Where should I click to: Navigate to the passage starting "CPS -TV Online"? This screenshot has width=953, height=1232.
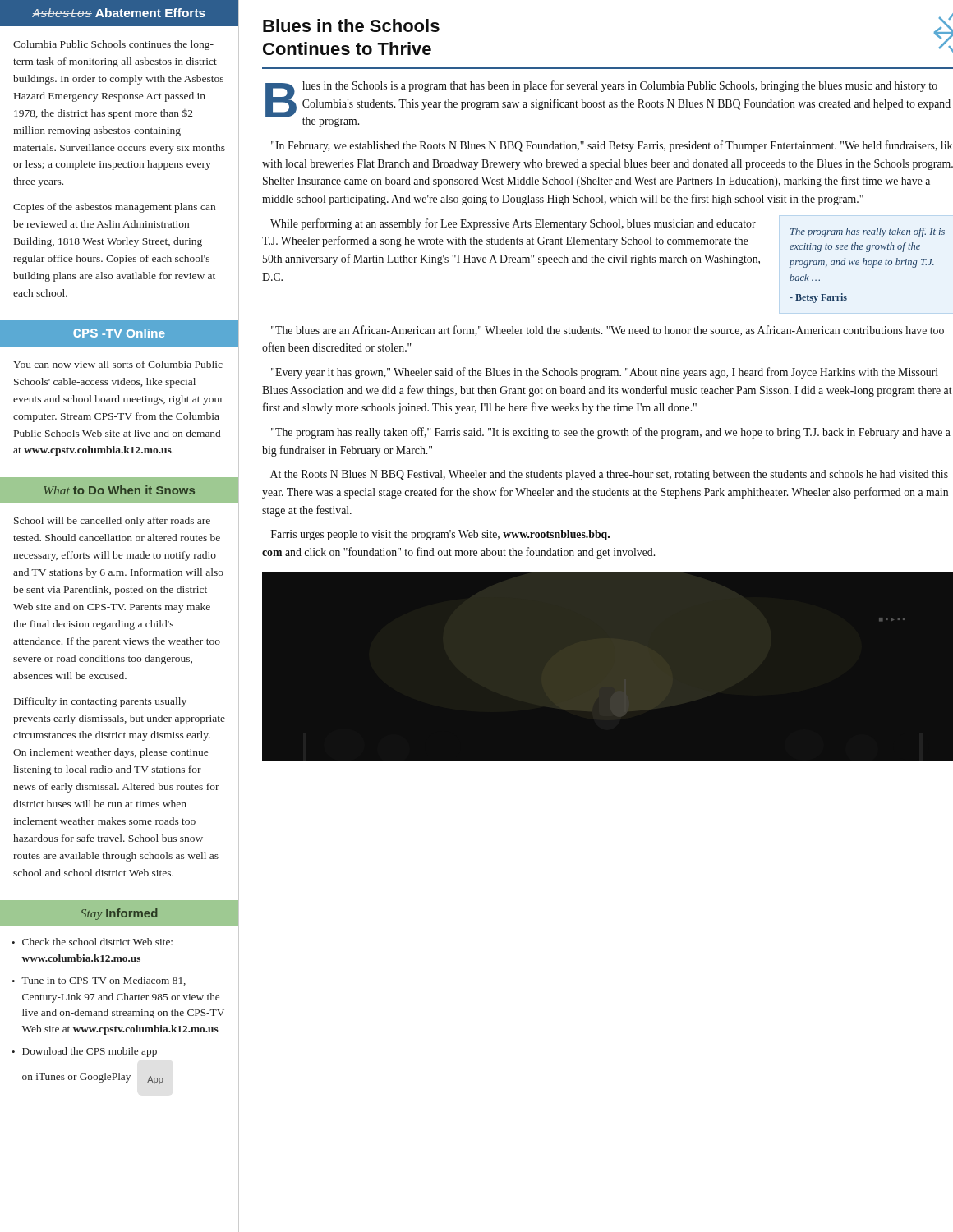point(119,334)
